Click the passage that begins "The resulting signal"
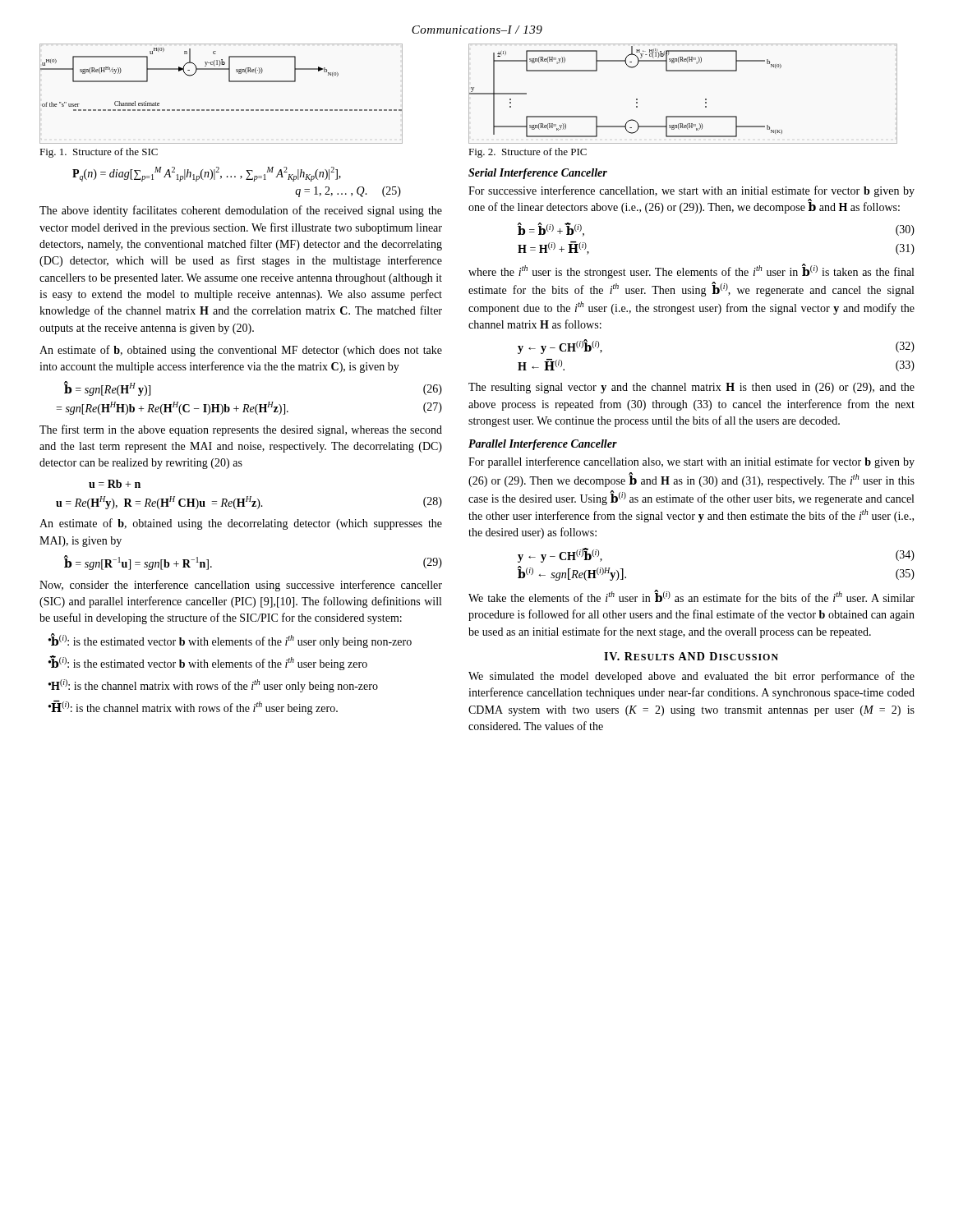 [692, 404]
